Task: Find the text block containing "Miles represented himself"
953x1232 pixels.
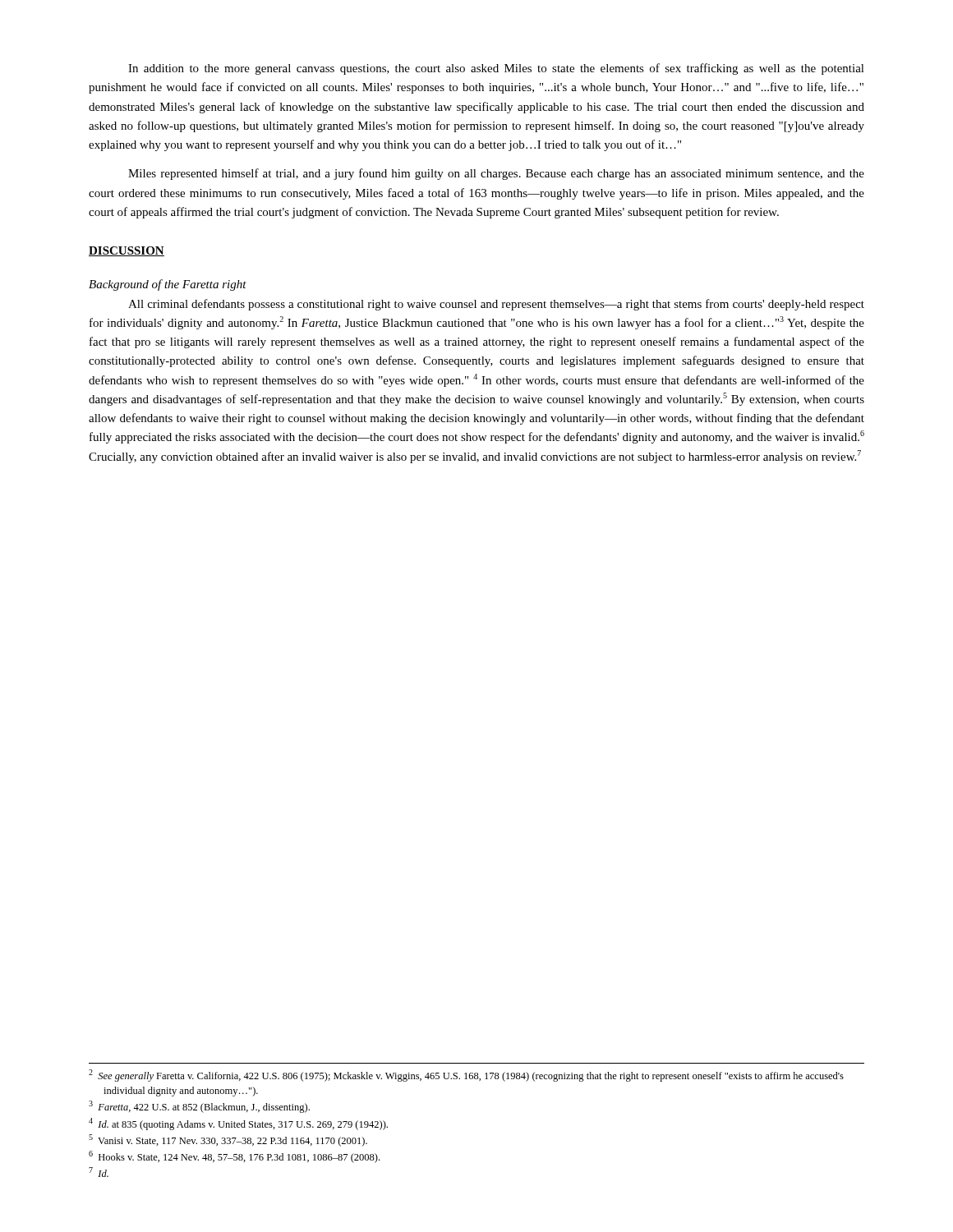Action: tap(476, 193)
